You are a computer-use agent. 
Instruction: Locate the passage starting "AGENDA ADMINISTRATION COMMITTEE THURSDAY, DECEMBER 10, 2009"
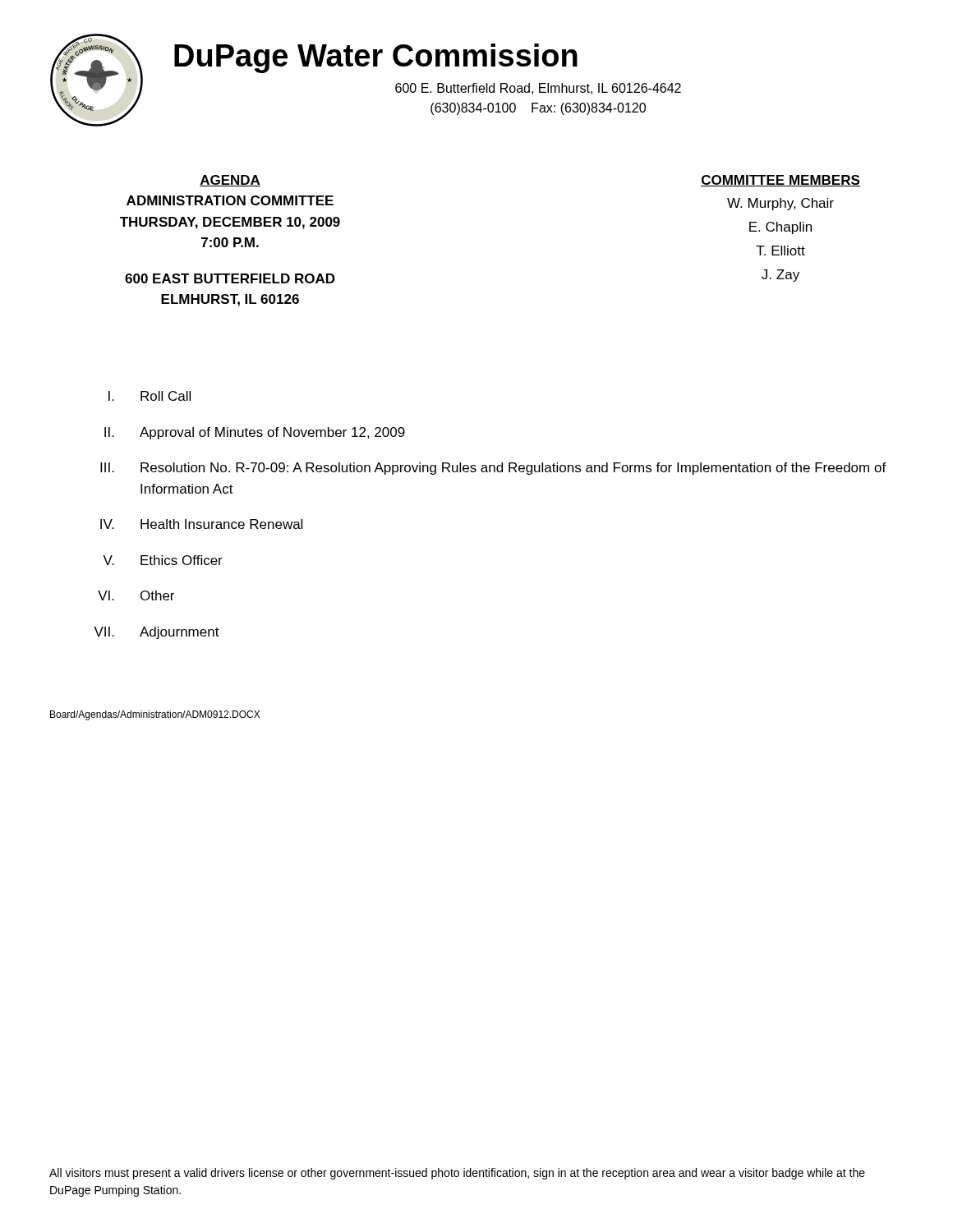[230, 241]
